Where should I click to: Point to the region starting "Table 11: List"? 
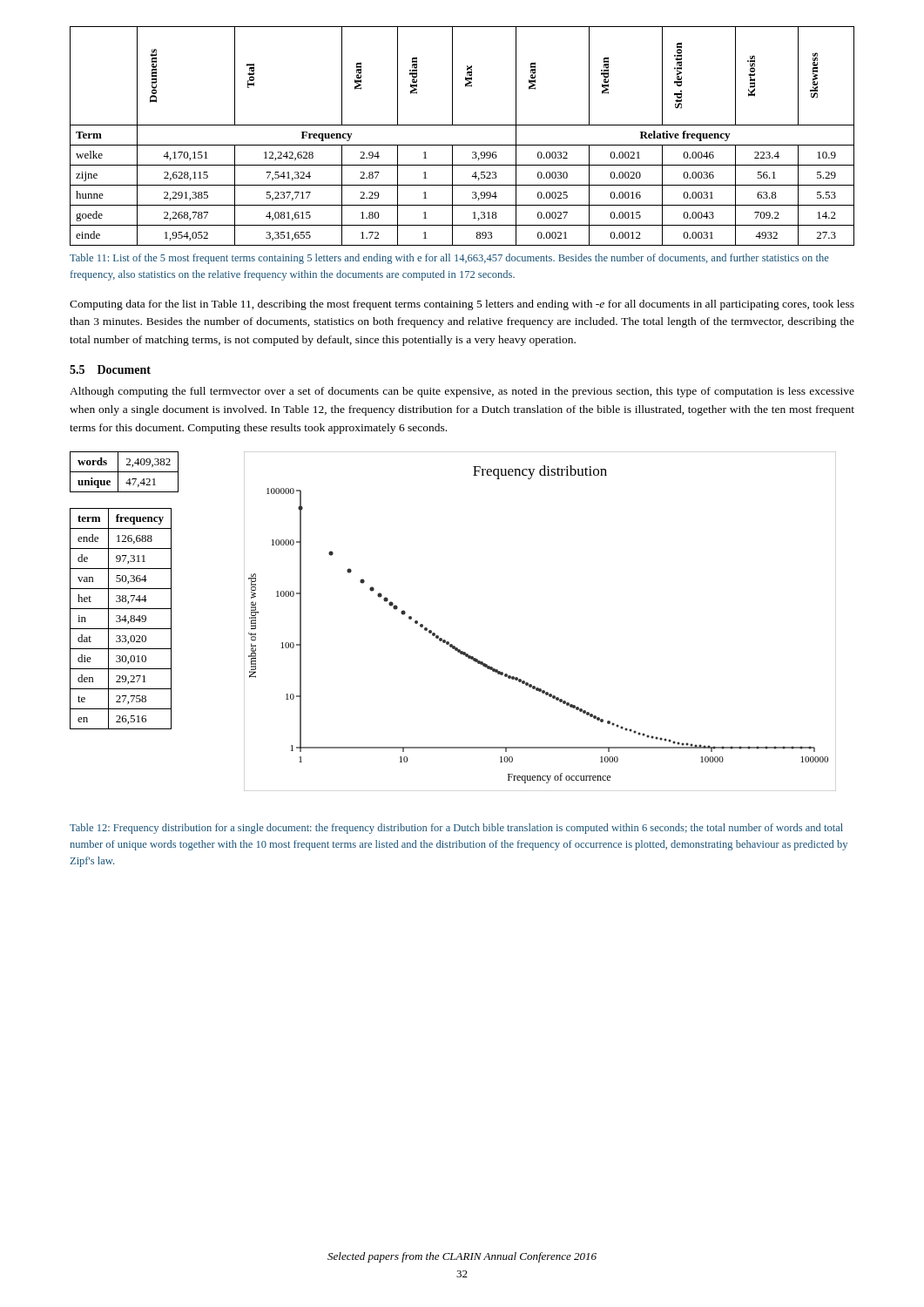click(x=449, y=266)
